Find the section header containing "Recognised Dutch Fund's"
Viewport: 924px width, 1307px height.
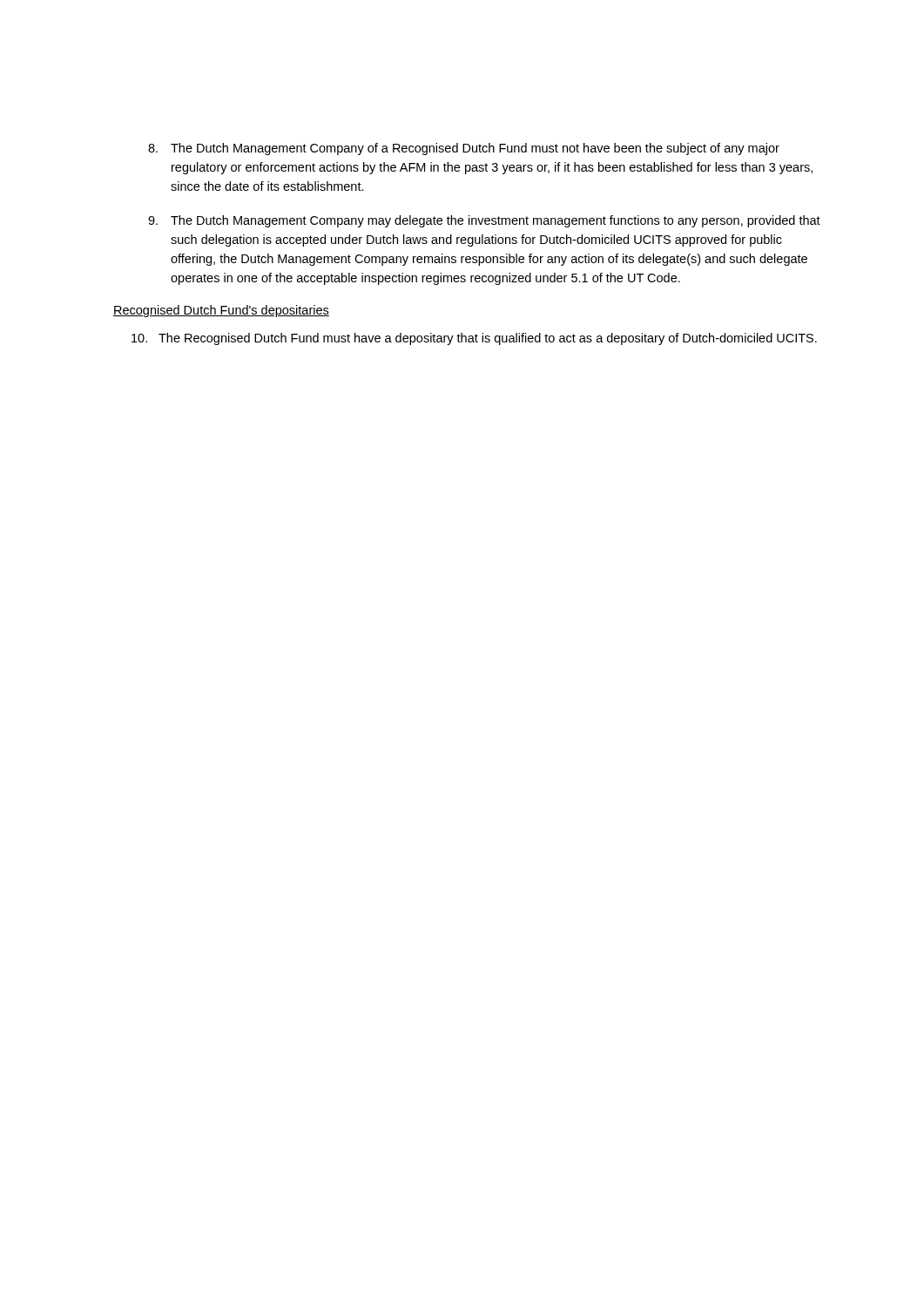click(x=221, y=310)
